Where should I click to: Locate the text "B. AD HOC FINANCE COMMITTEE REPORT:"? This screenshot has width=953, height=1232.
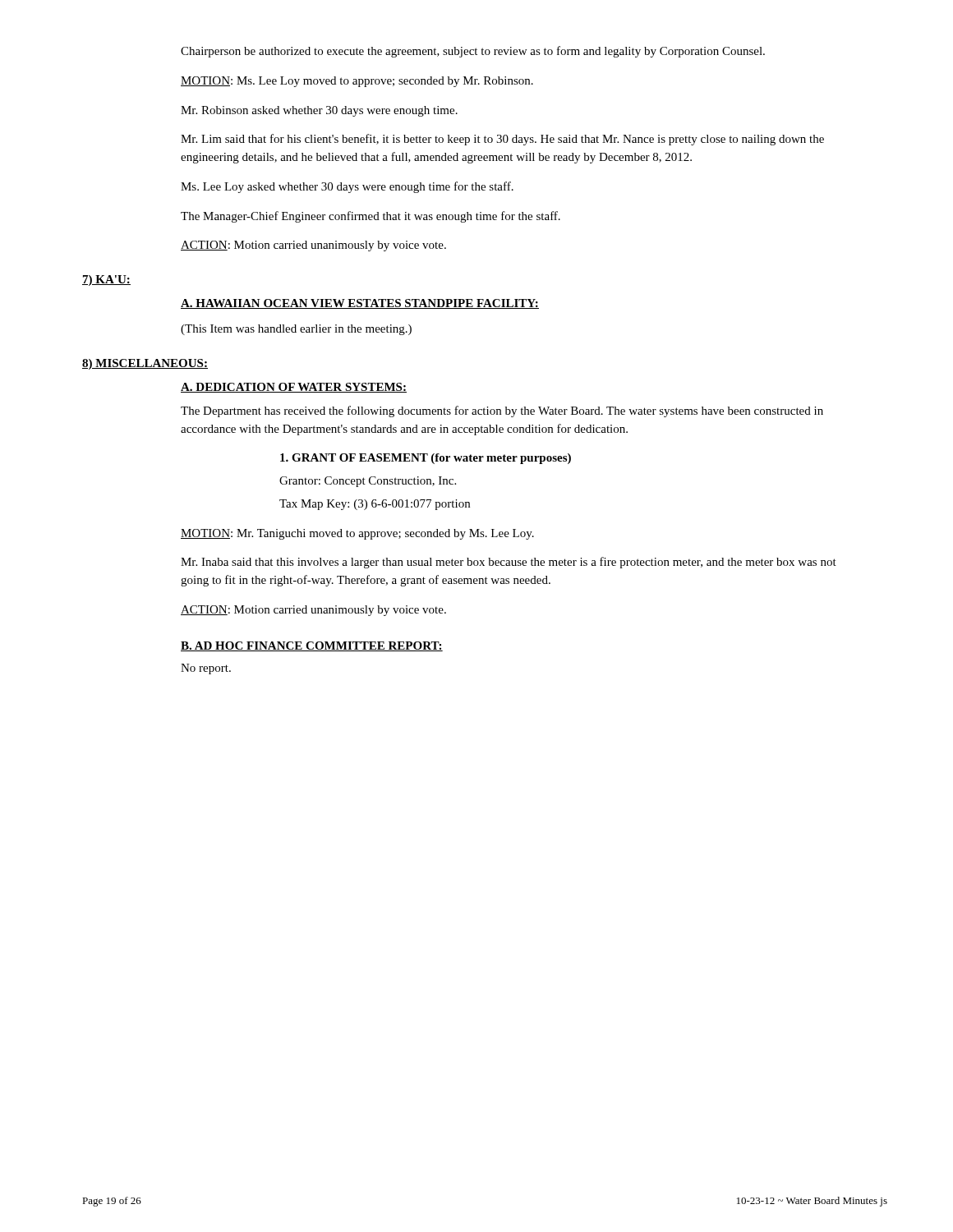point(312,645)
